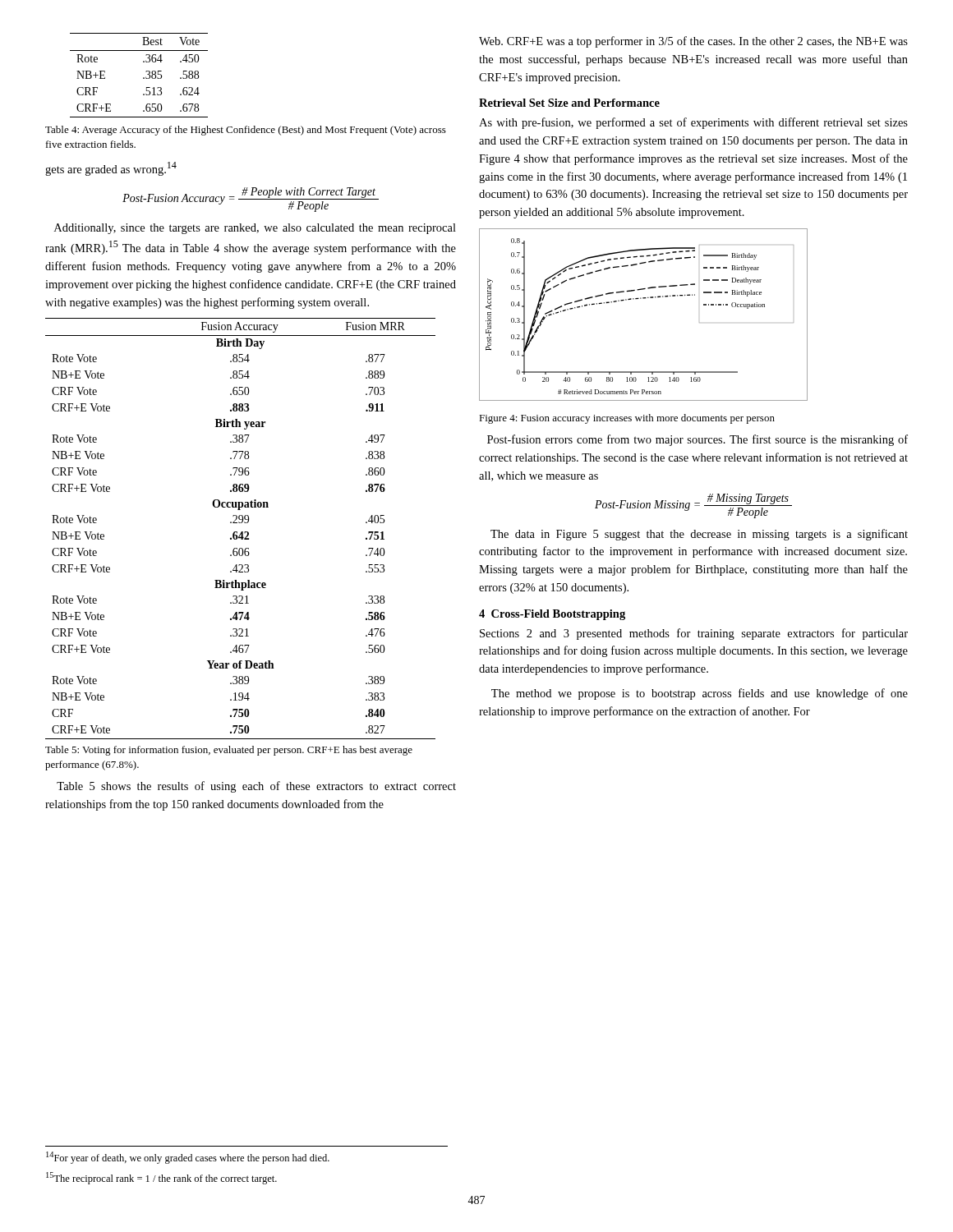Point to the text starting "Additionally, since the targets are ranked, we also"
Image resolution: width=953 pixels, height=1232 pixels.
(251, 265)
